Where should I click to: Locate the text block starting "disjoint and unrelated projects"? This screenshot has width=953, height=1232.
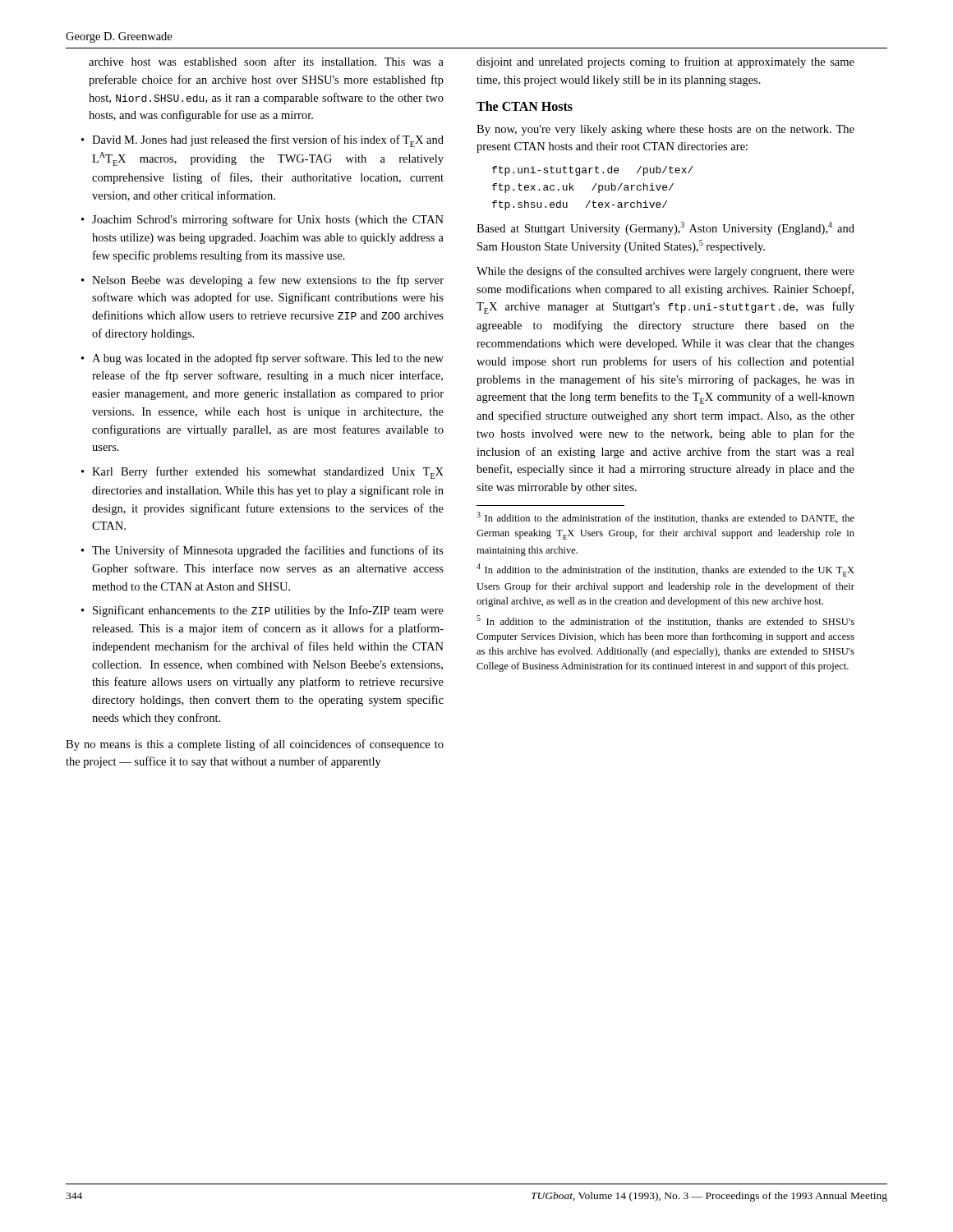(665, 71)
